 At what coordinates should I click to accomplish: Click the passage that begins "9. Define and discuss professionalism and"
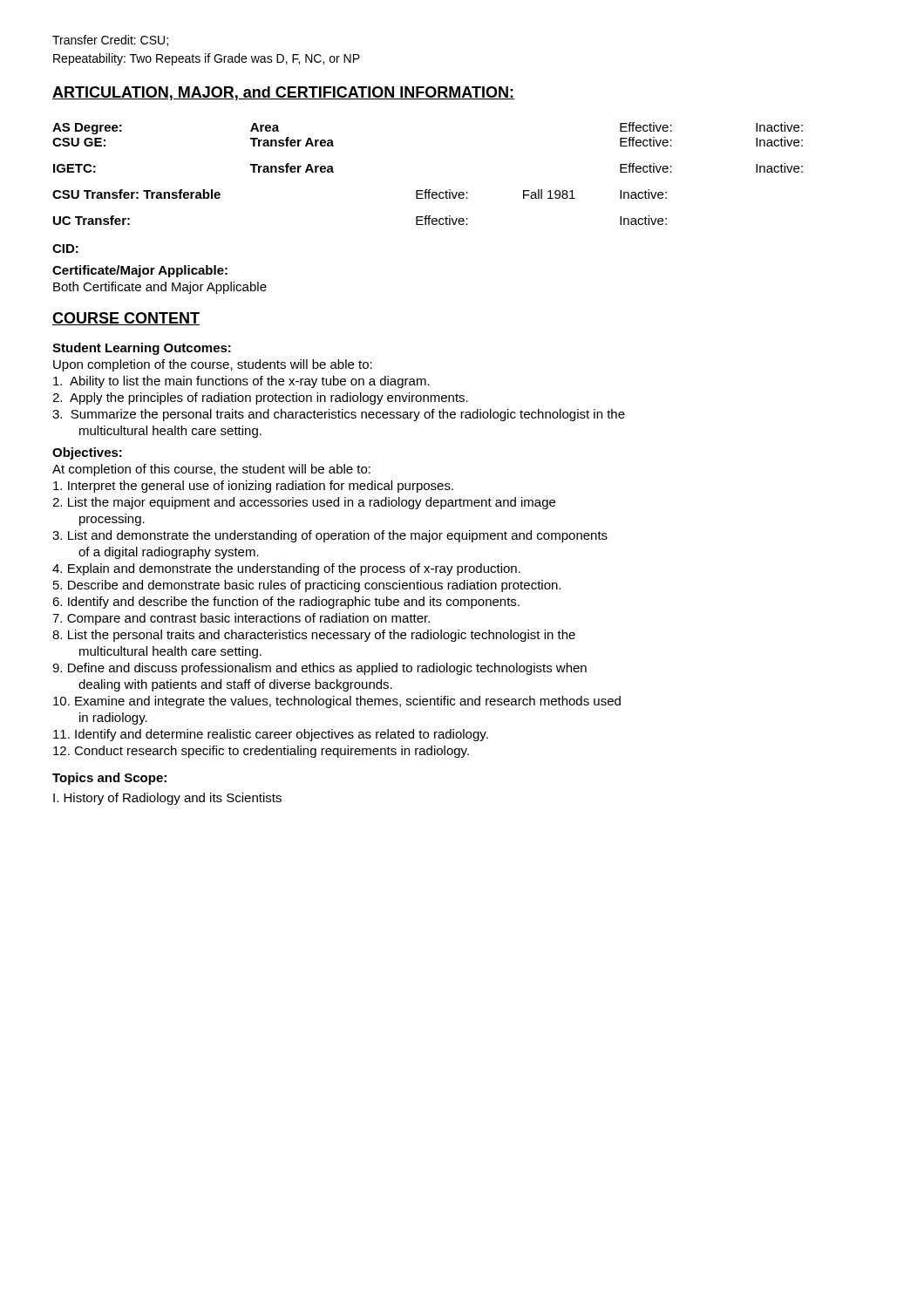click(x=320, y=668)
